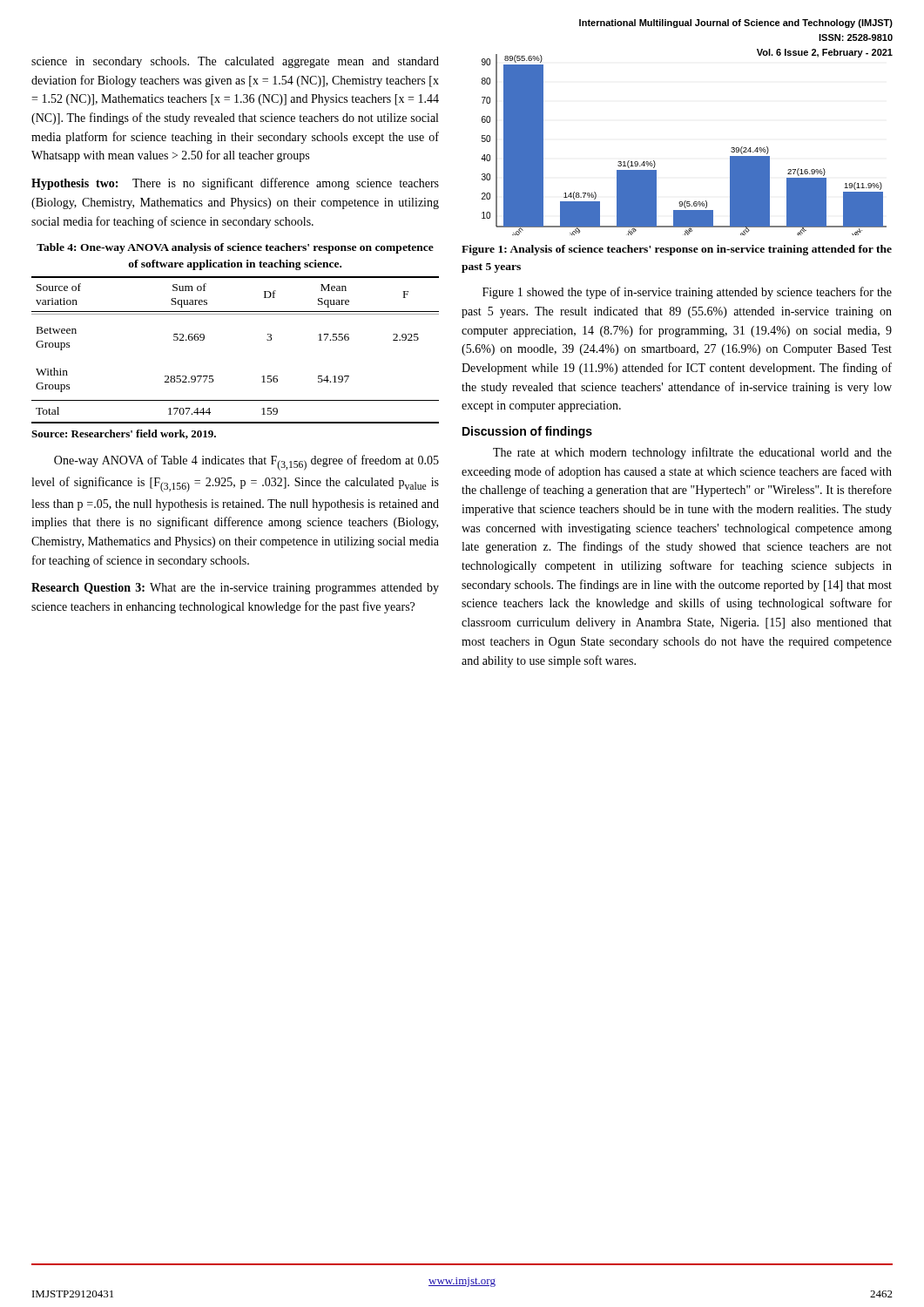The height and width of the screenshot is (1307, 924).
Task: Locate the section header that says "Discussion of findings"
Action: (527, 431)
